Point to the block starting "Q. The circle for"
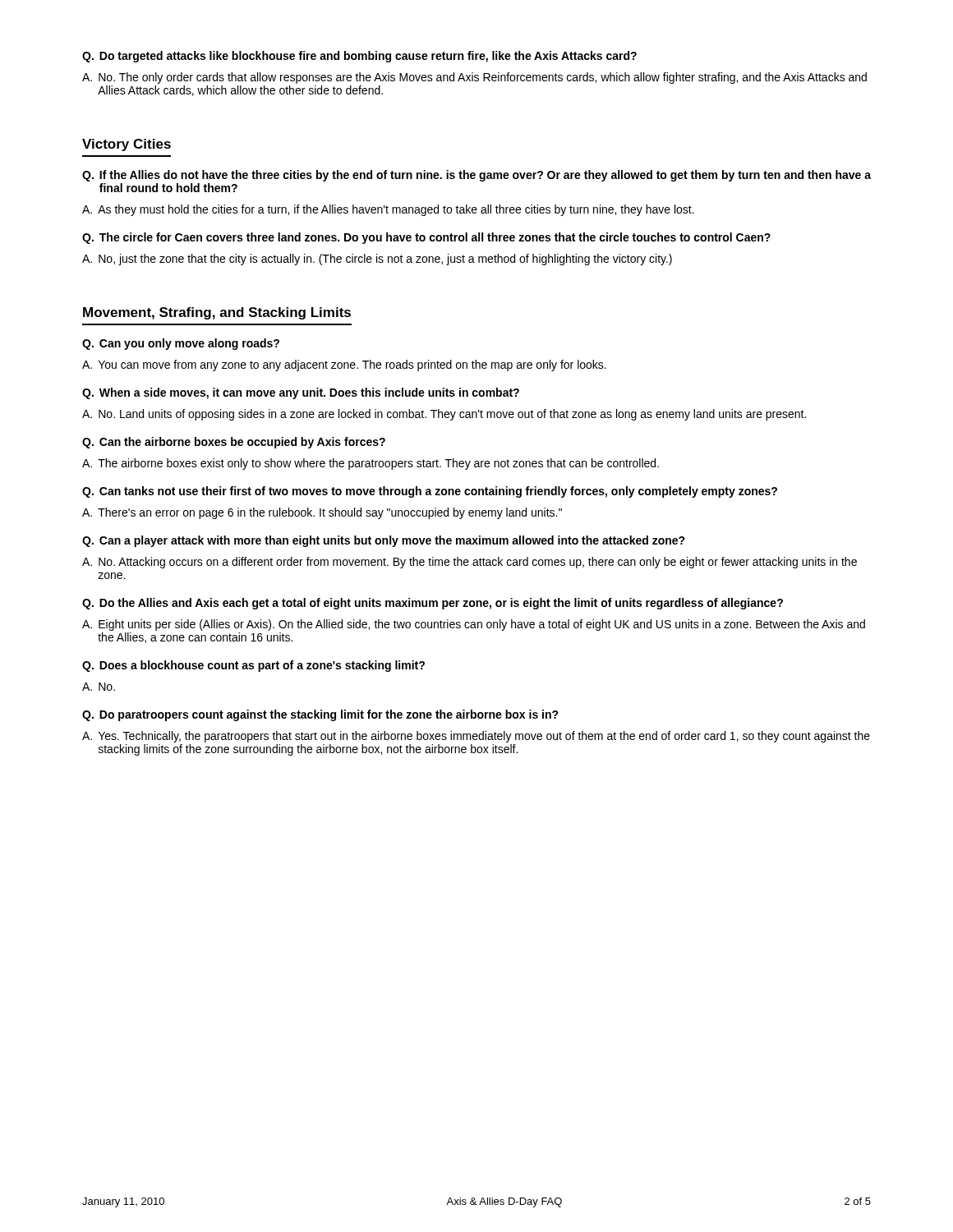953x1232 pixels. tap(476, 237)
